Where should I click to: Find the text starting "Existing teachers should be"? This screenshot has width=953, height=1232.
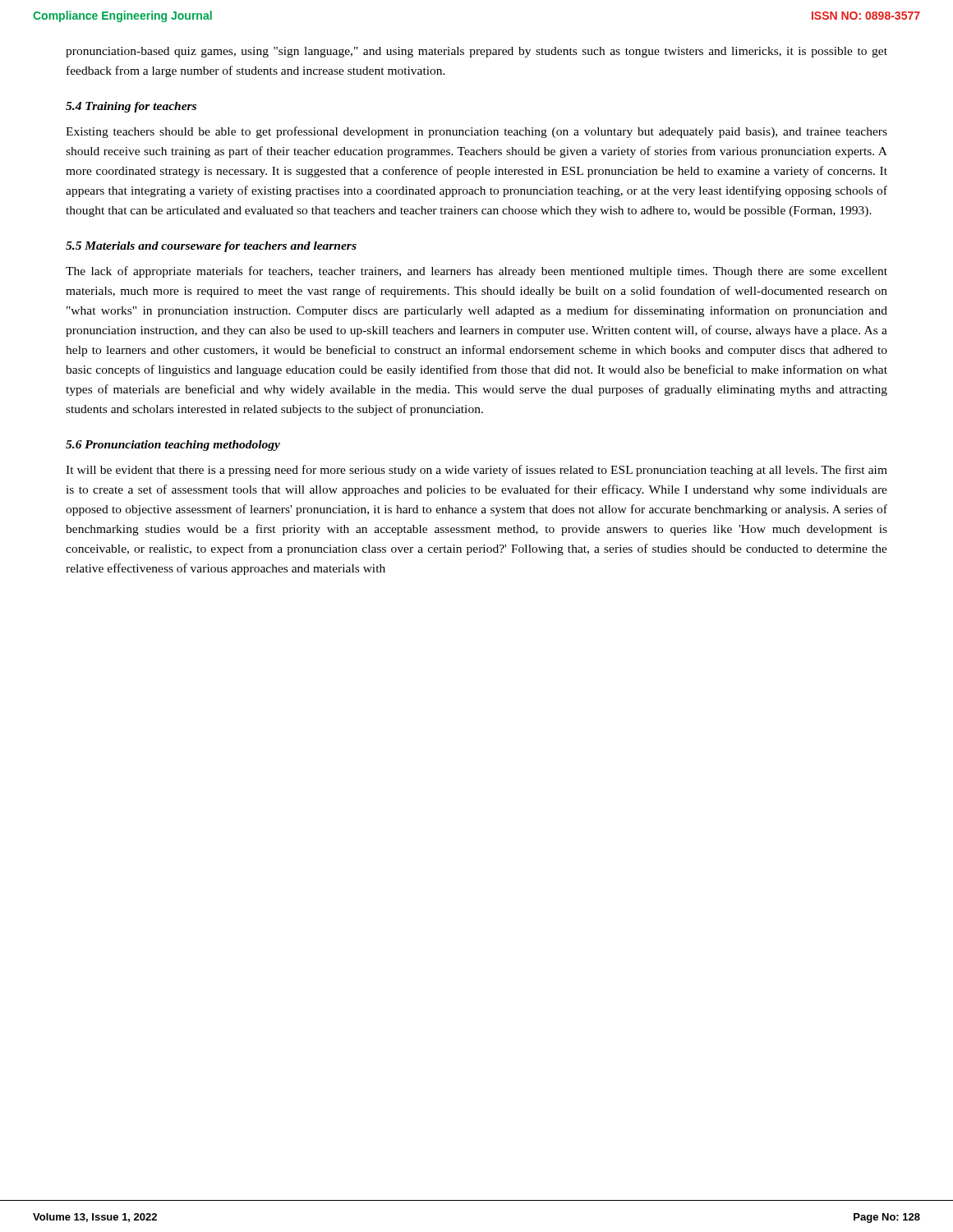pos(476,171)
